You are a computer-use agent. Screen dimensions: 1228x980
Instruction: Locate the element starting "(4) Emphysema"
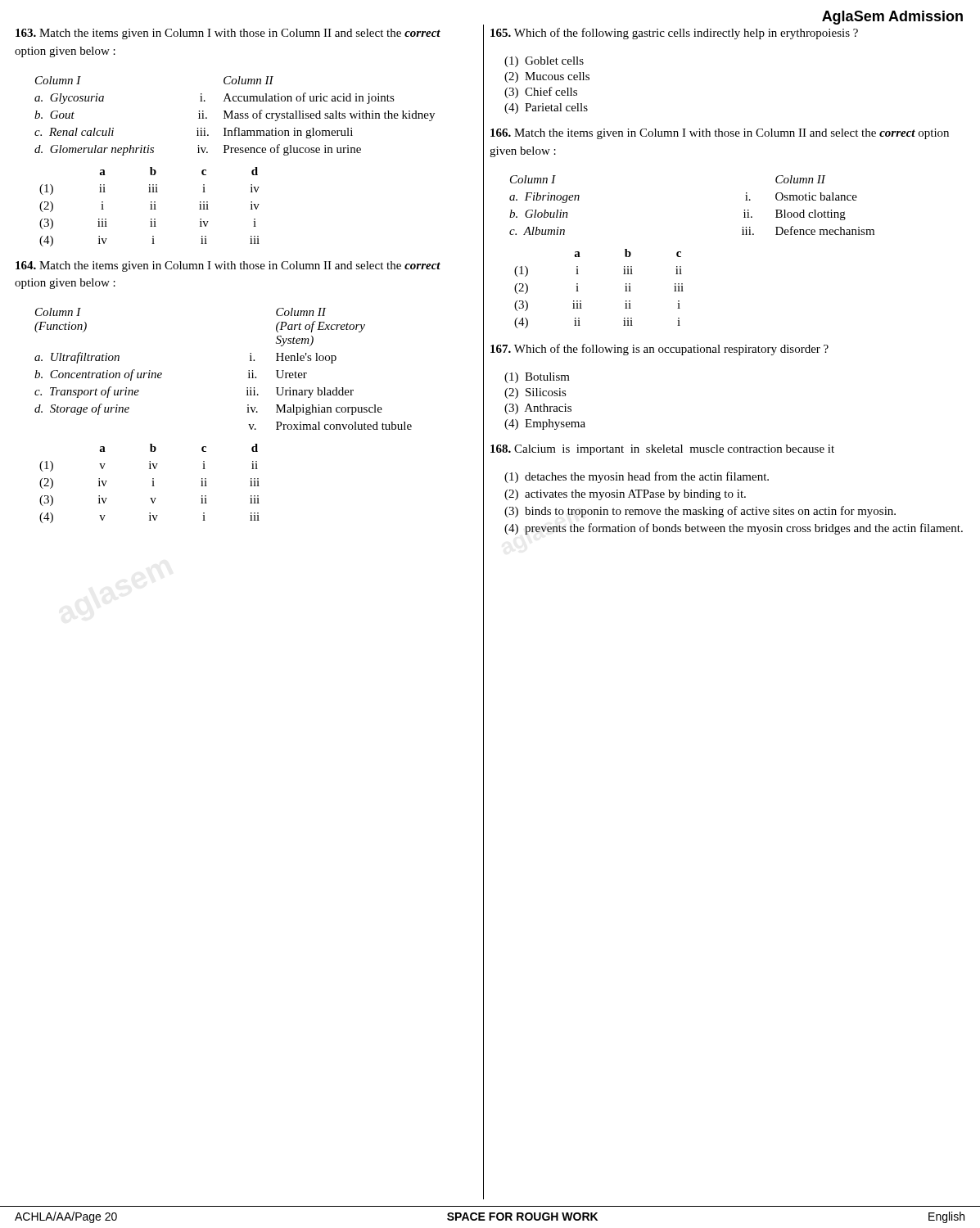545,423
